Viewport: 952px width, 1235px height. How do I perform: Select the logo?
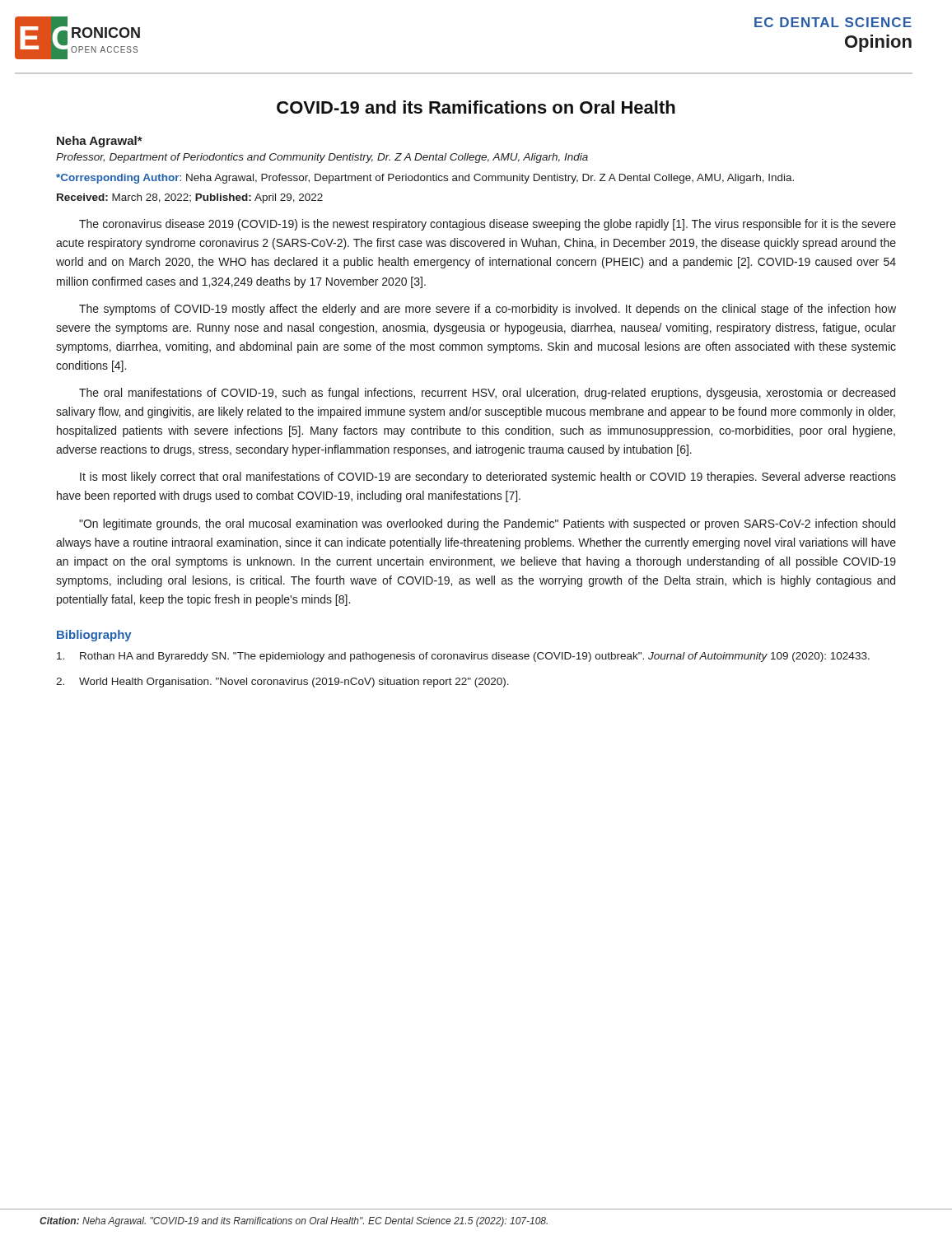[x=85, y=40]
